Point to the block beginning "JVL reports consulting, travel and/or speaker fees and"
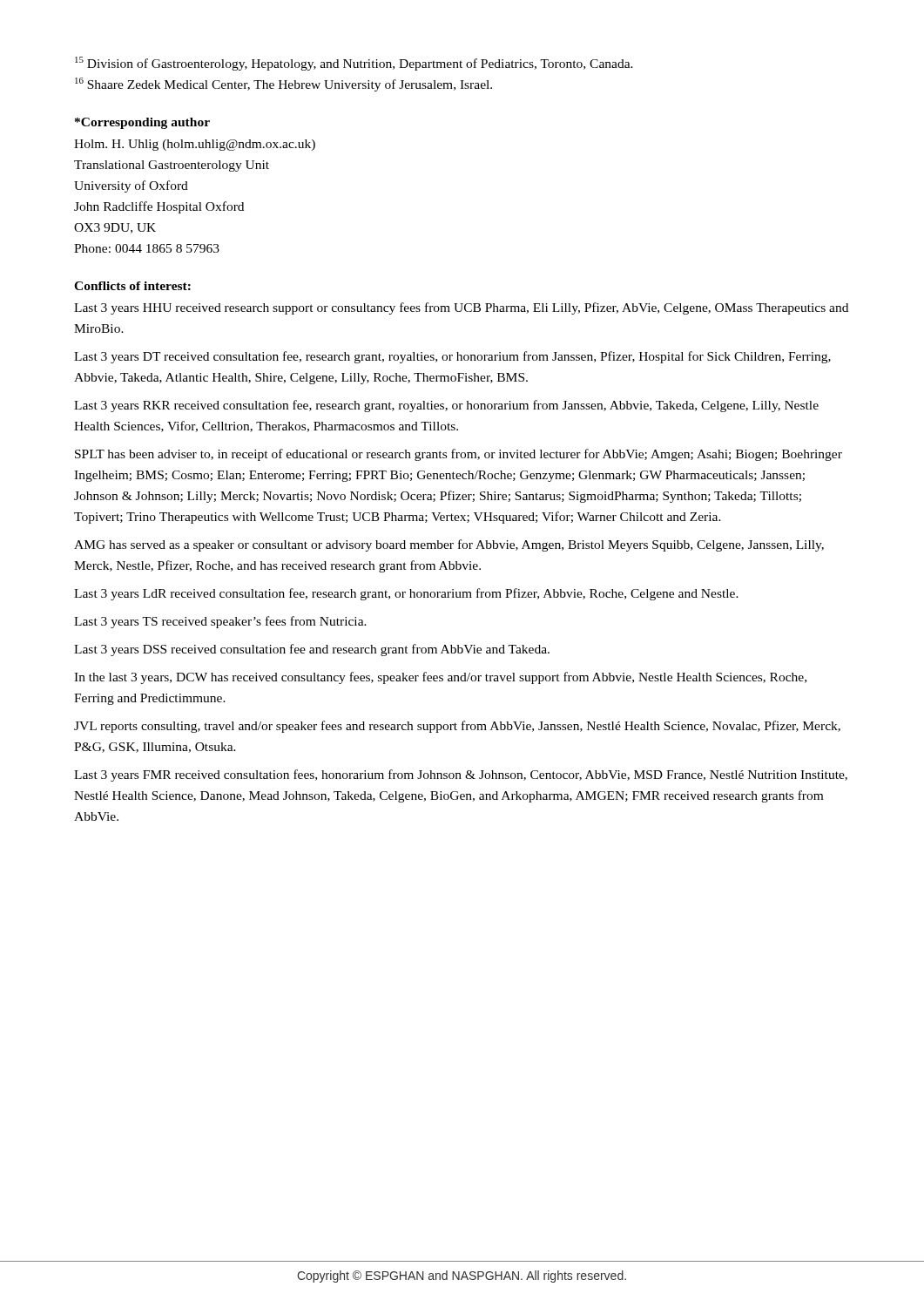 (x=457, y=736)
